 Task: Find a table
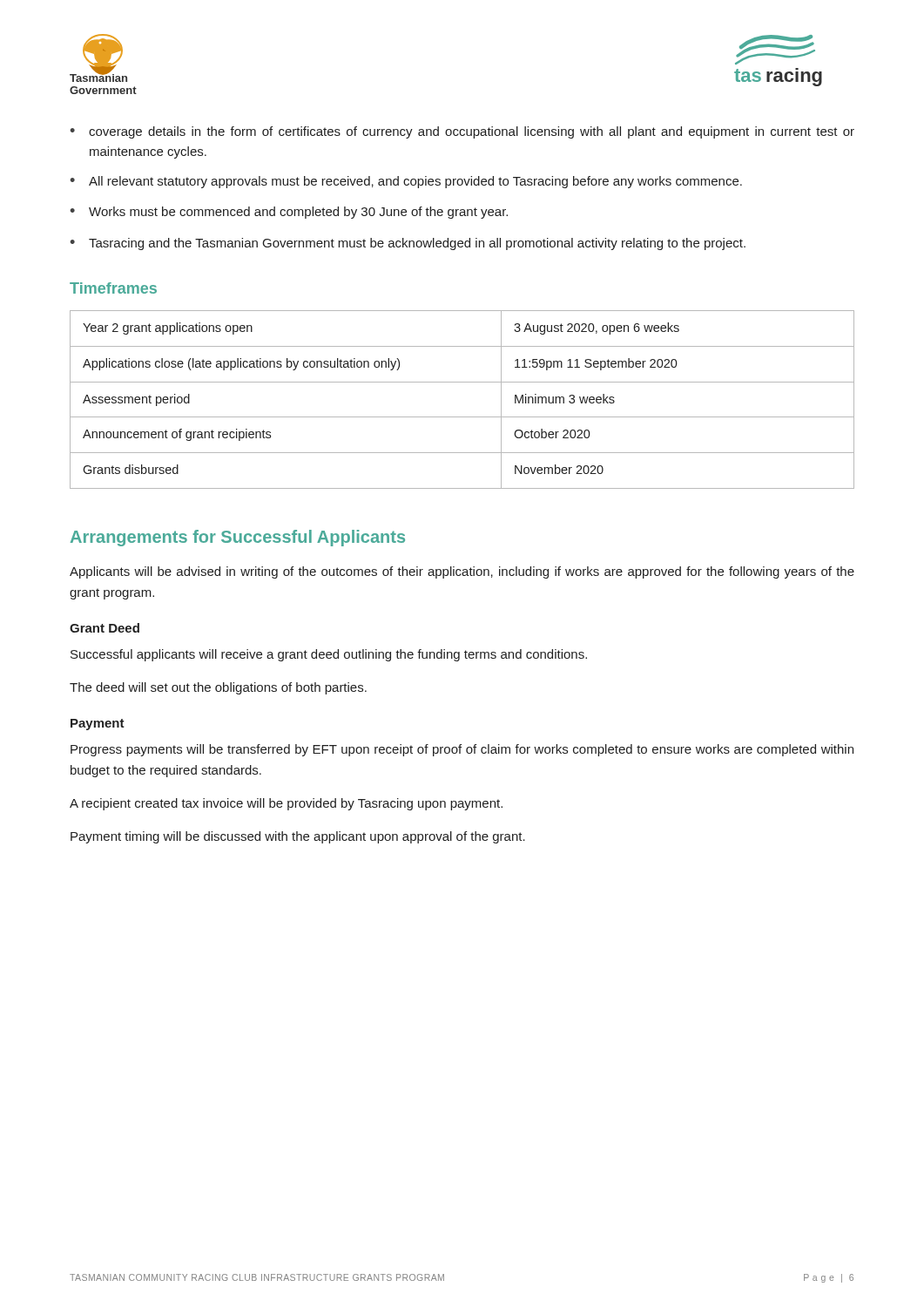pos(462,399)
